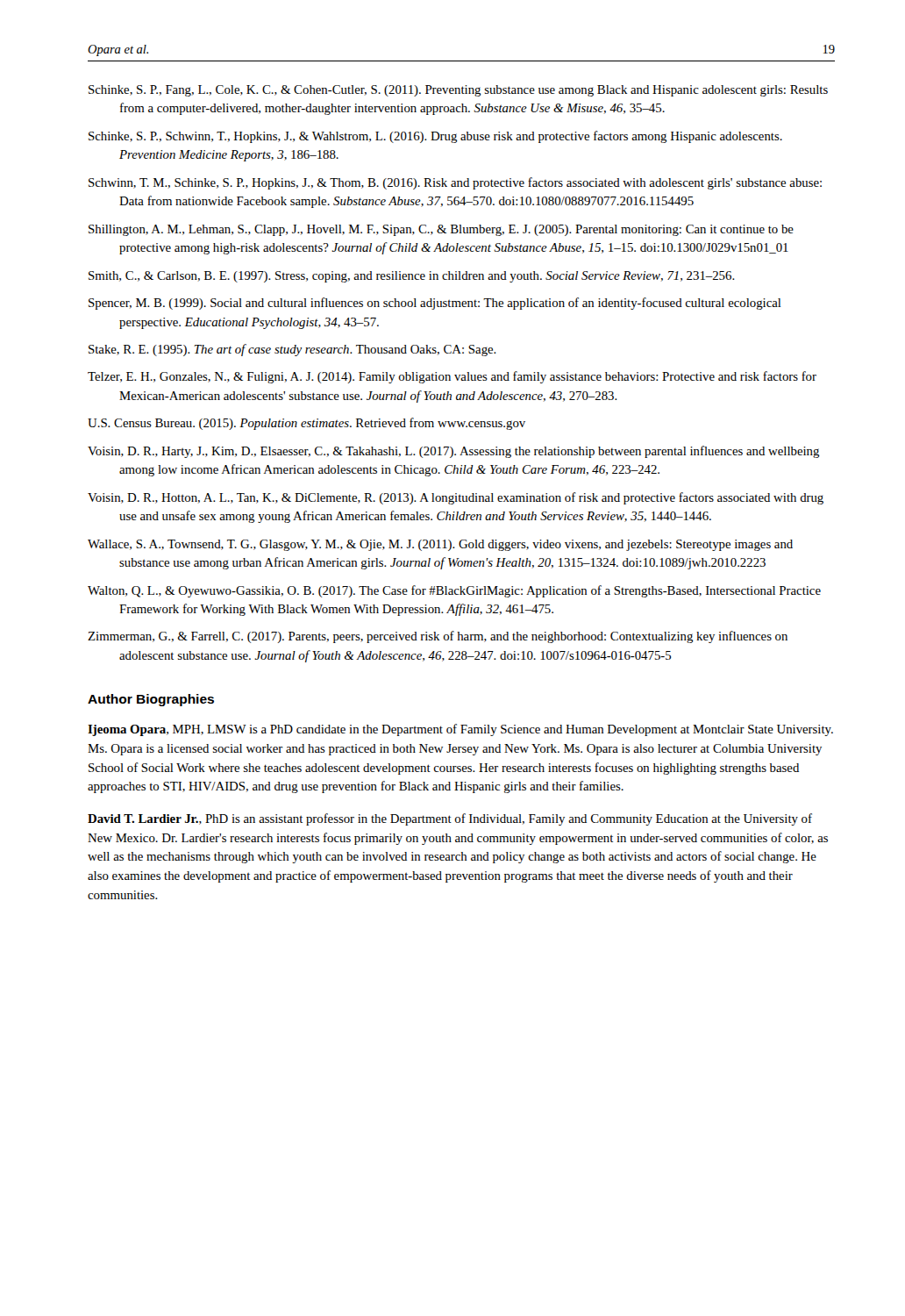
Task: Click the passage that begins "Schwinn, T. M., Schinke, S. P., Hopkins, J.,"
Action: [x=455, y=192]
